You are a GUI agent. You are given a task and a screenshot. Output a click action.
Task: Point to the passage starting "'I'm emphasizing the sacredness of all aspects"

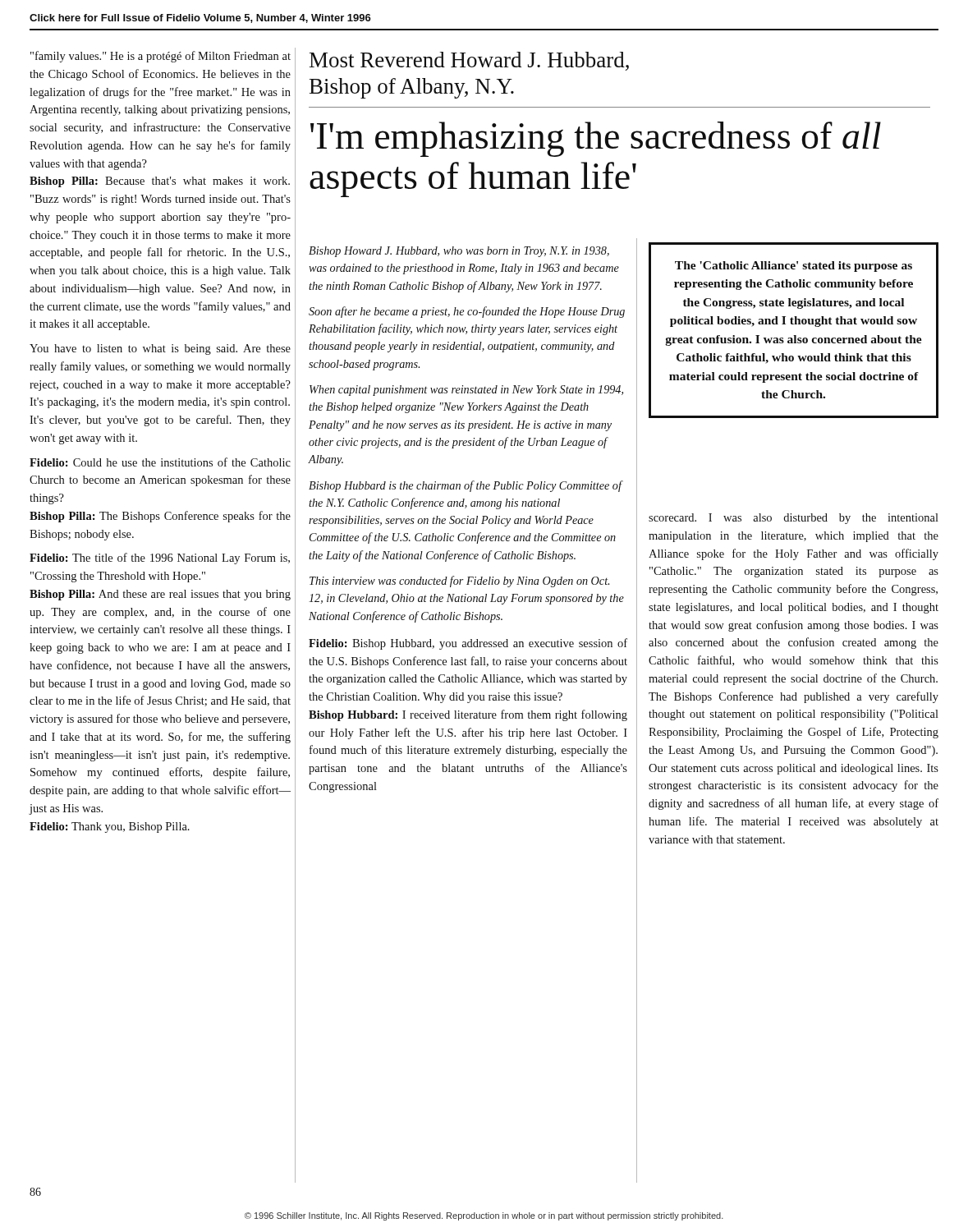595,156
